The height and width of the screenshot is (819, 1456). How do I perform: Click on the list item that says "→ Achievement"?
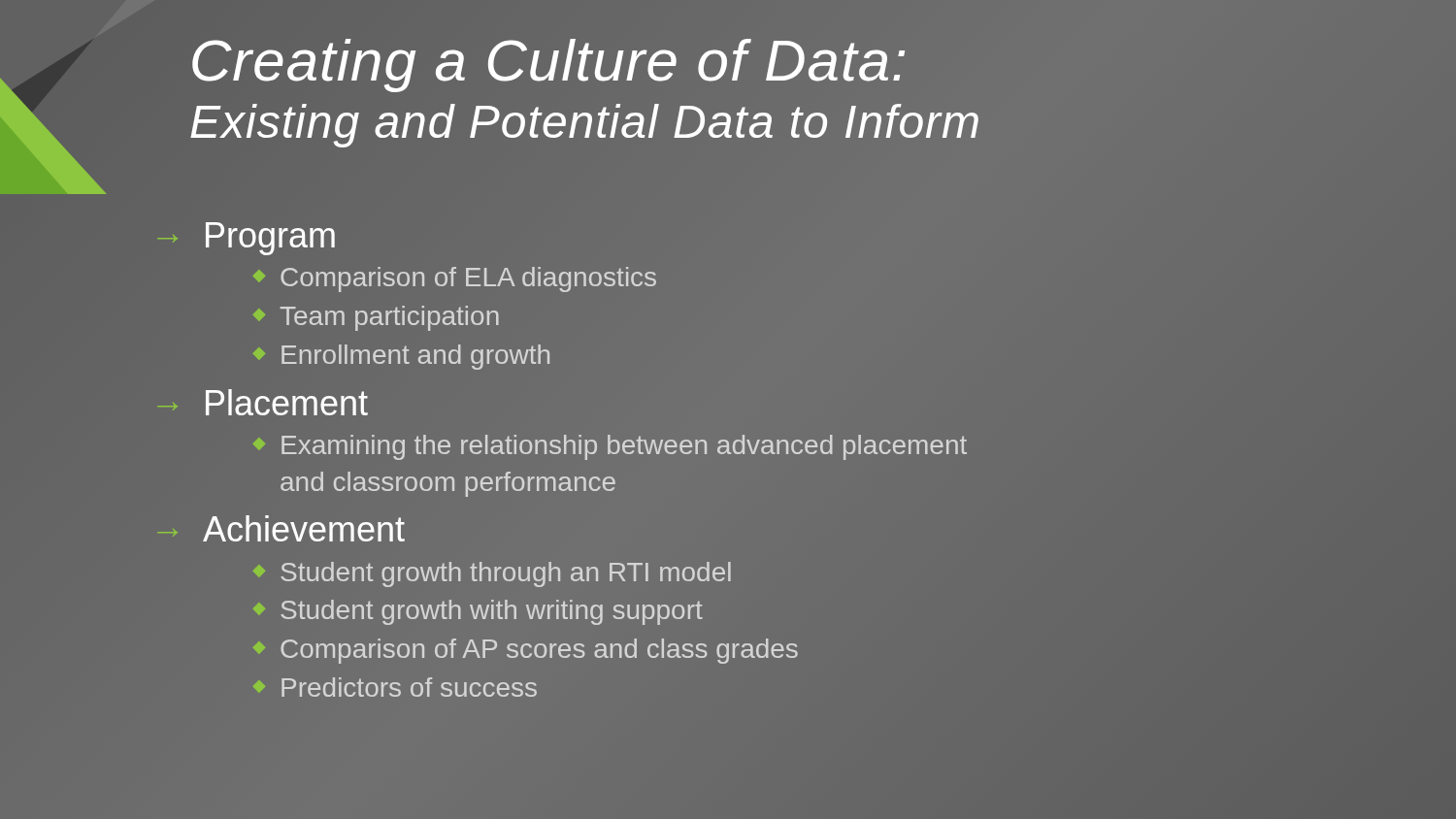click(278, 530)
